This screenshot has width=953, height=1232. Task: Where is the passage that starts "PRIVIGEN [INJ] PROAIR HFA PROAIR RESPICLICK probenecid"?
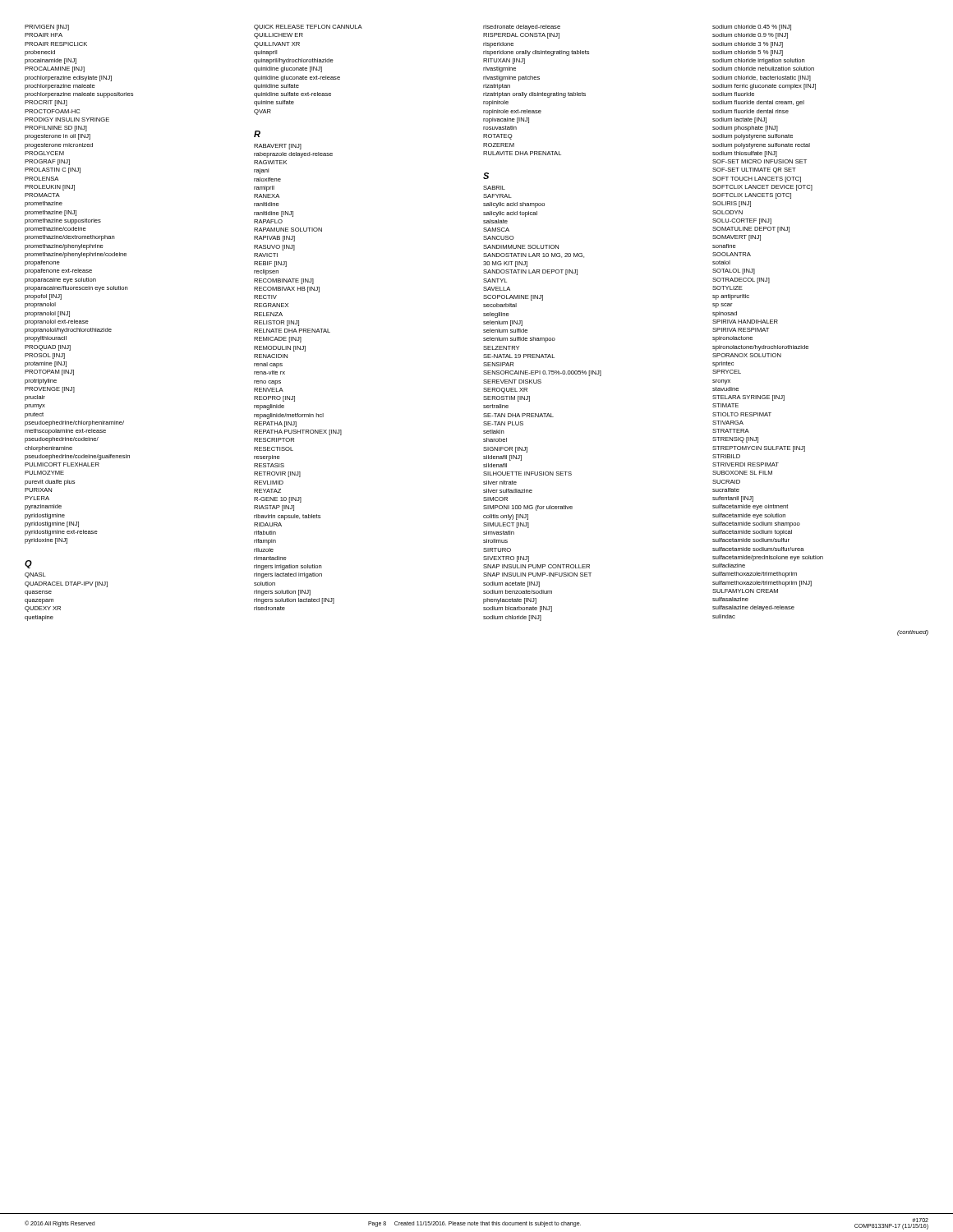47,28
